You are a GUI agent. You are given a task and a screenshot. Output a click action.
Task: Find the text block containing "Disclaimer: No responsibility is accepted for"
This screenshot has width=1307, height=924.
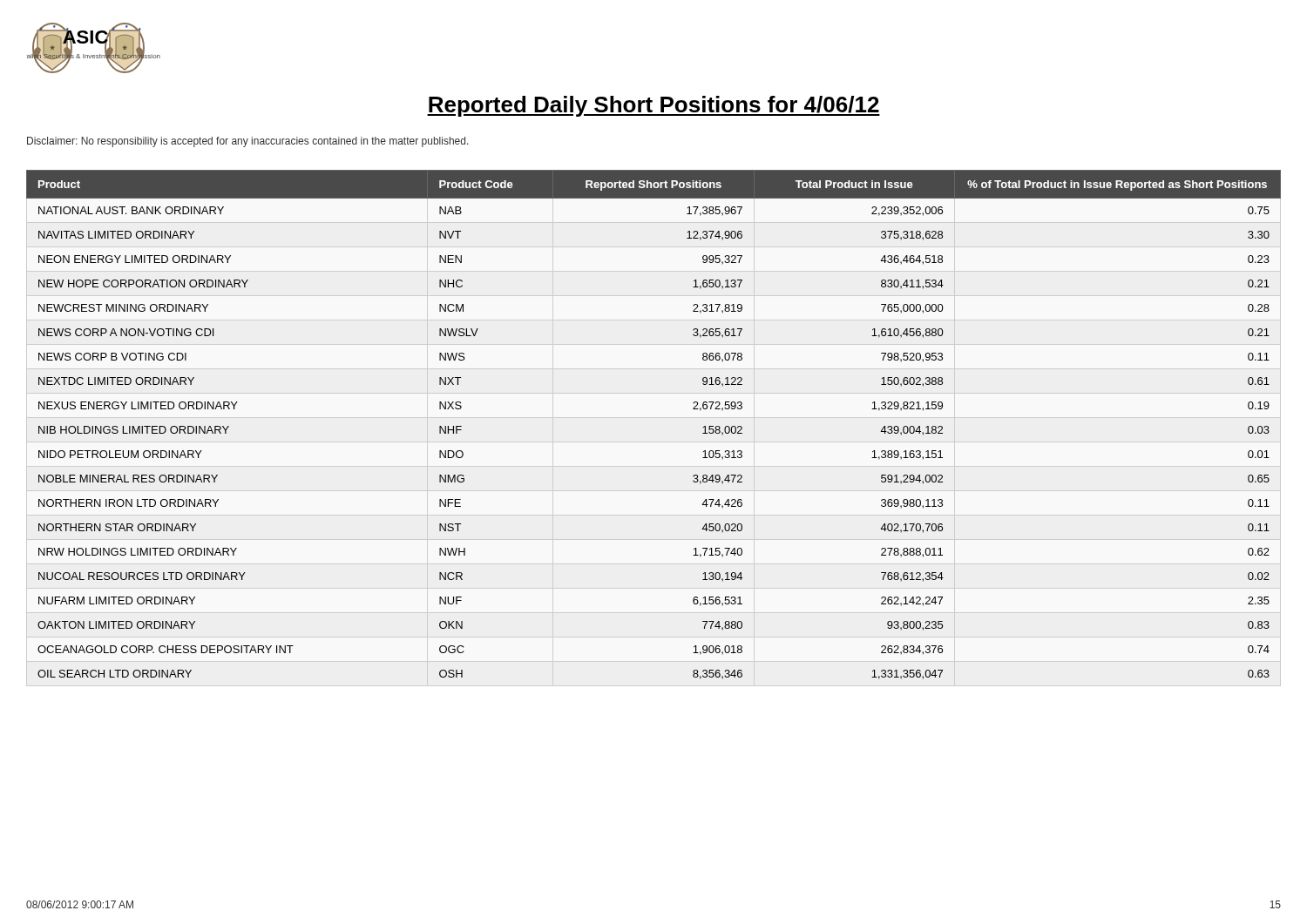click(248, 141)
